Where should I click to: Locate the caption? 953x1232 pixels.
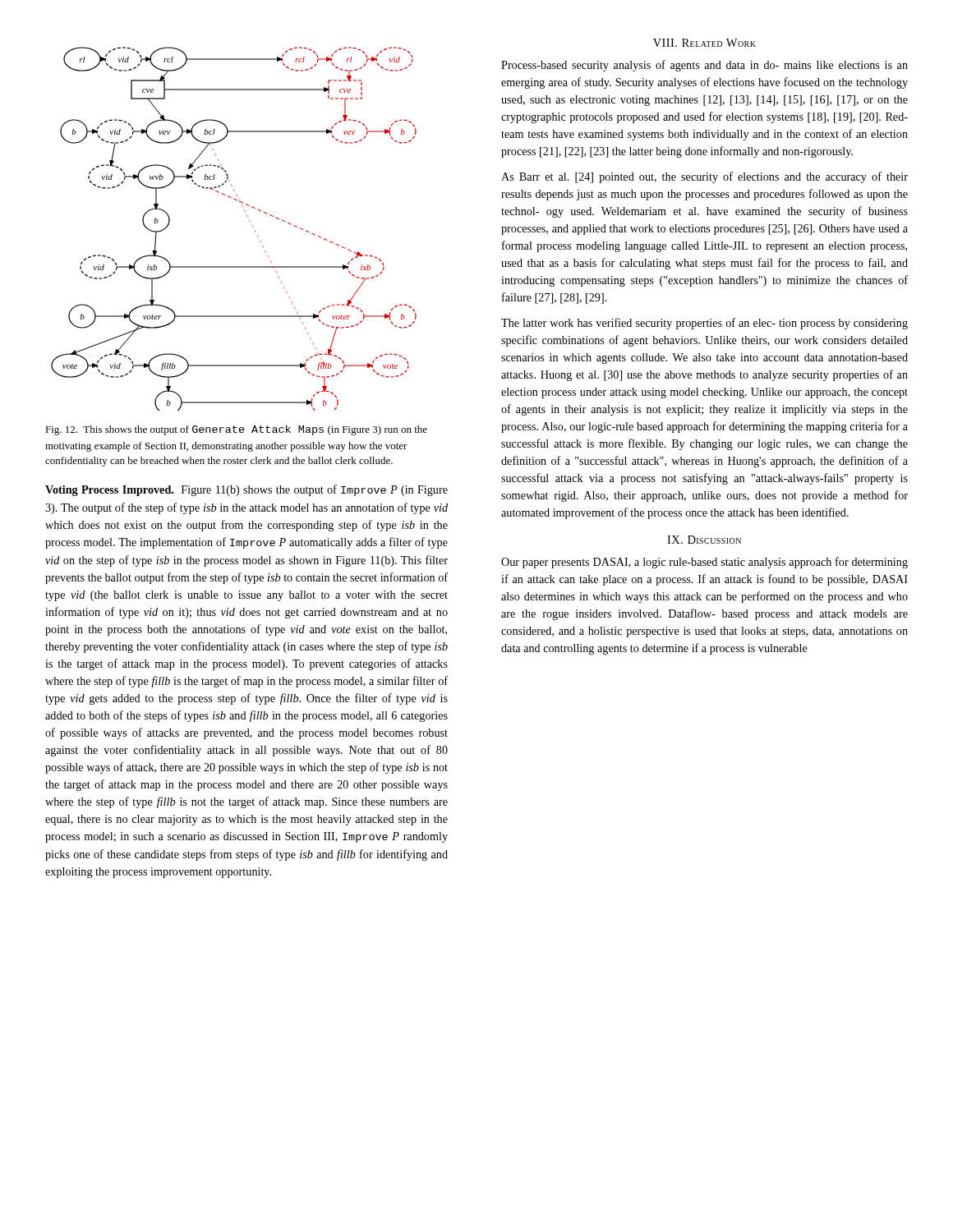236,445
